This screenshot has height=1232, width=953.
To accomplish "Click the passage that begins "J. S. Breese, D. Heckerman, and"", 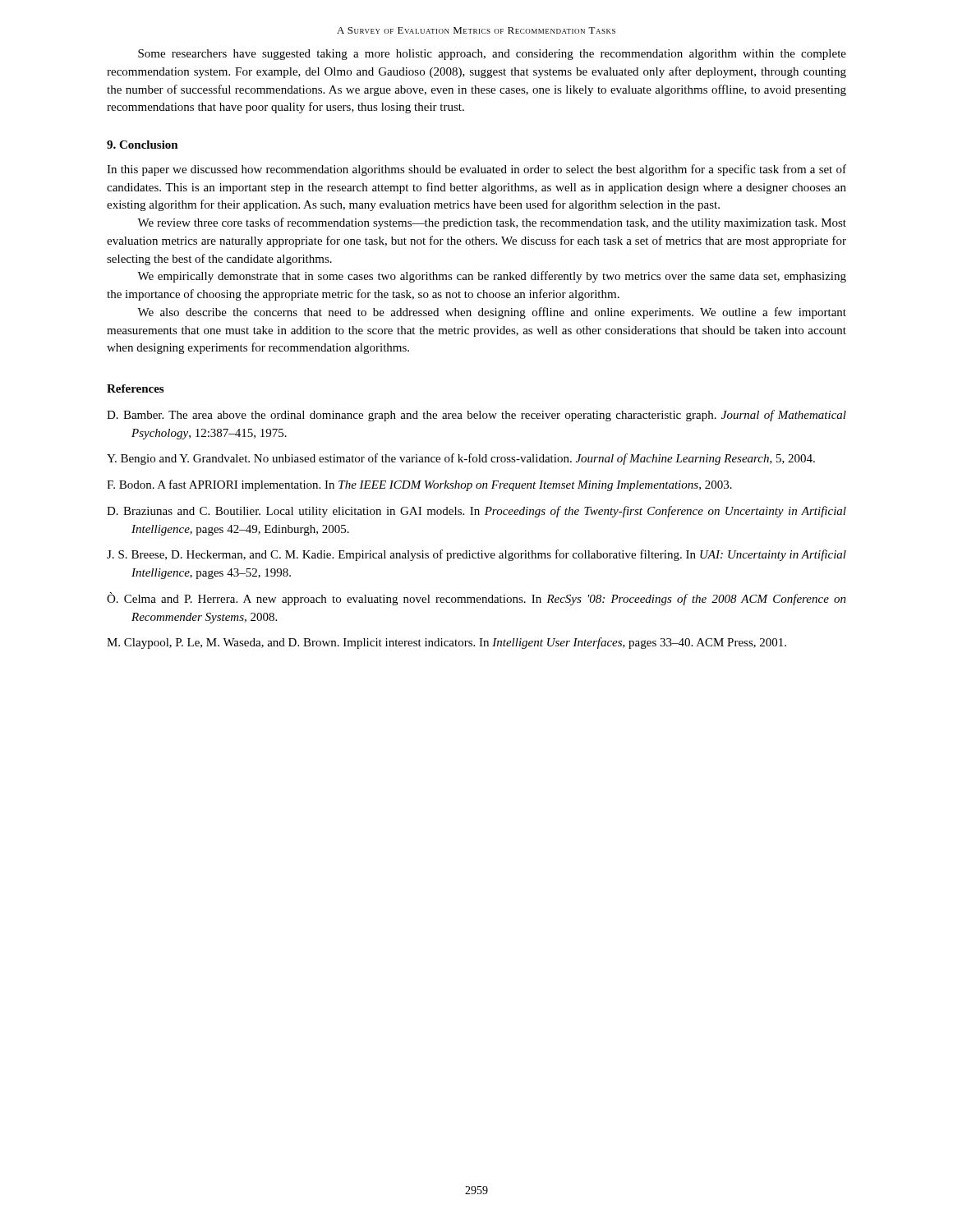I will 476,564.
